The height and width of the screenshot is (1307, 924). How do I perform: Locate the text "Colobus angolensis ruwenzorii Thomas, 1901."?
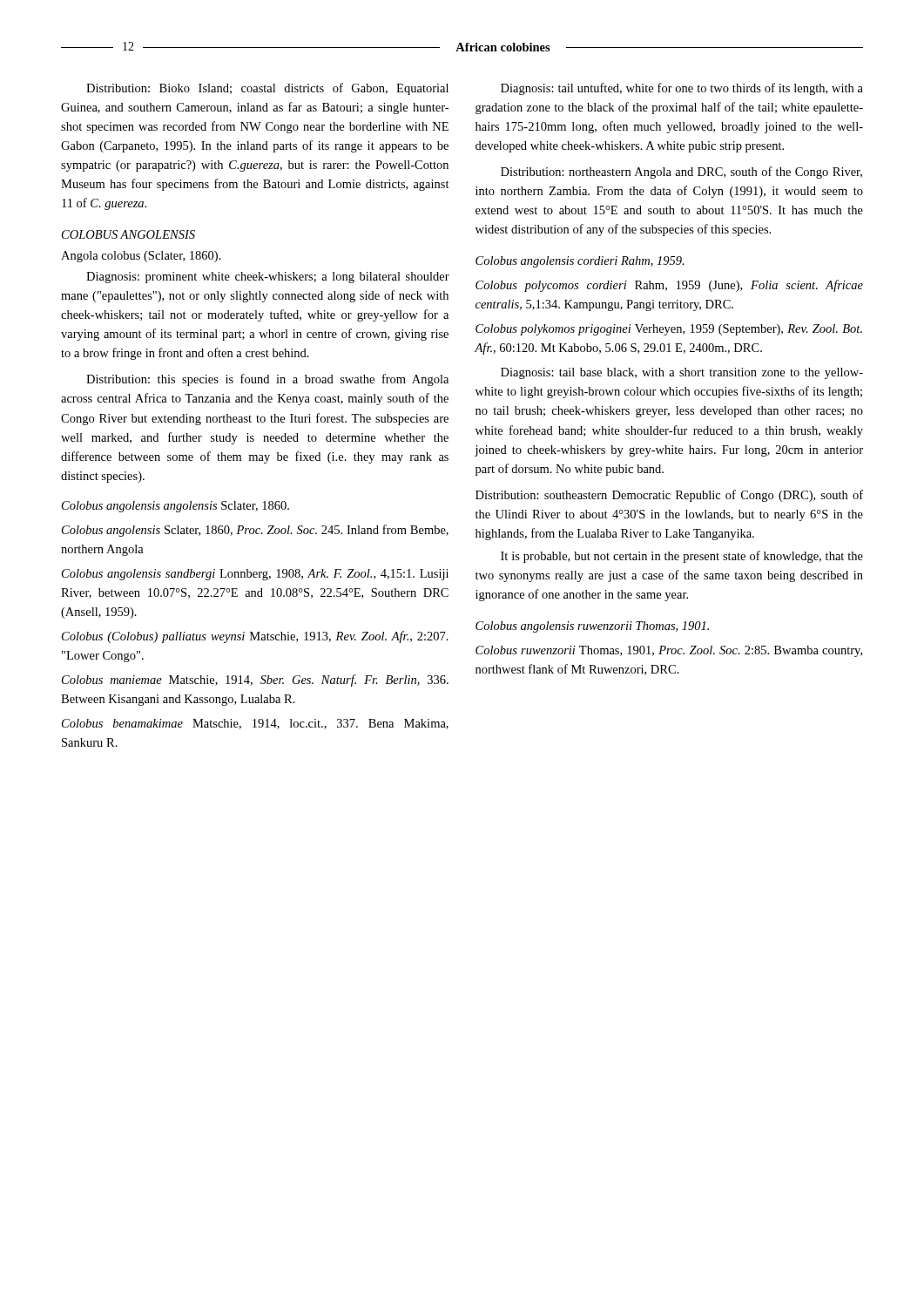[x=669, y=625]
